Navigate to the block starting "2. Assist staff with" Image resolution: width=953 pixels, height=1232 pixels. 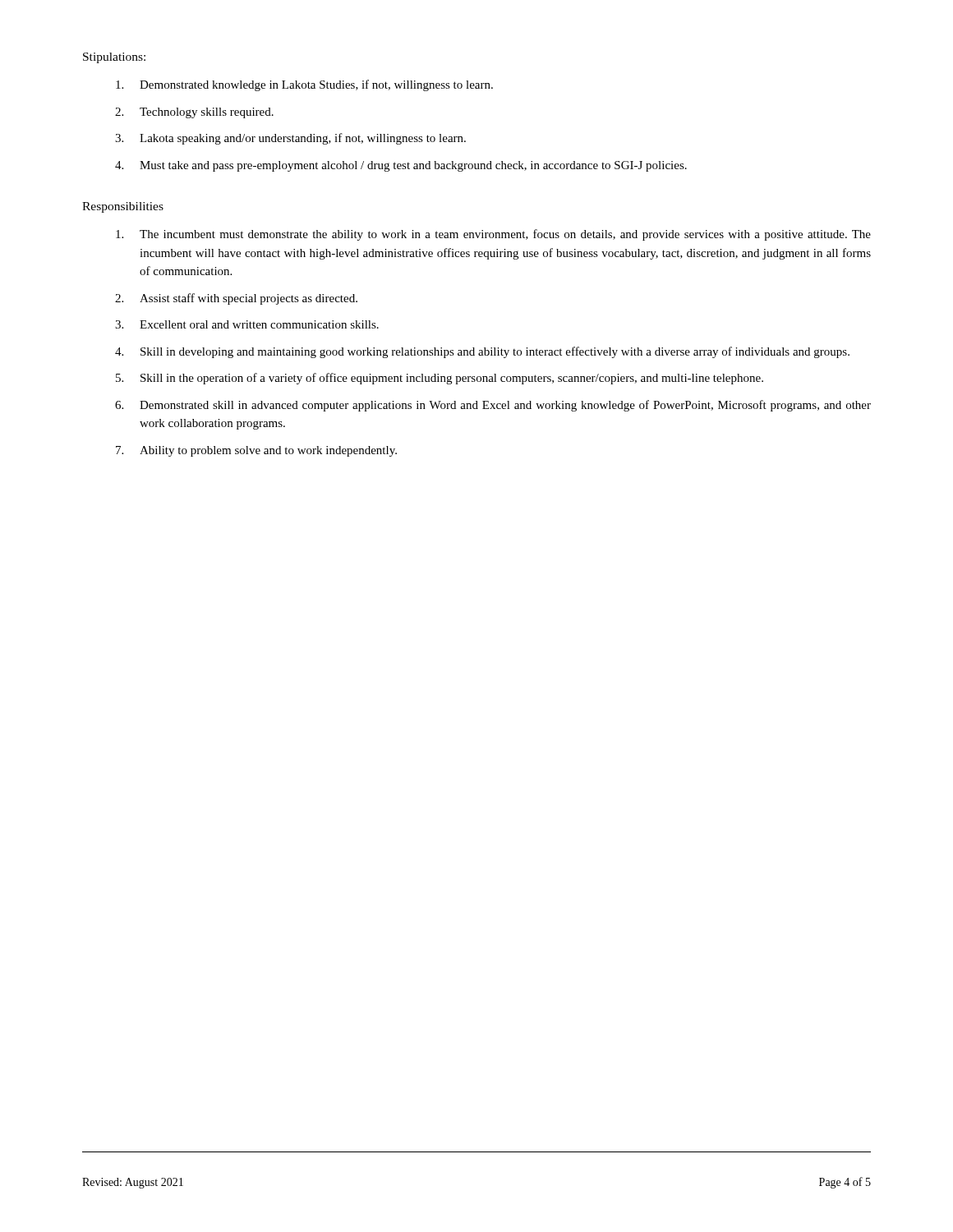236,299
